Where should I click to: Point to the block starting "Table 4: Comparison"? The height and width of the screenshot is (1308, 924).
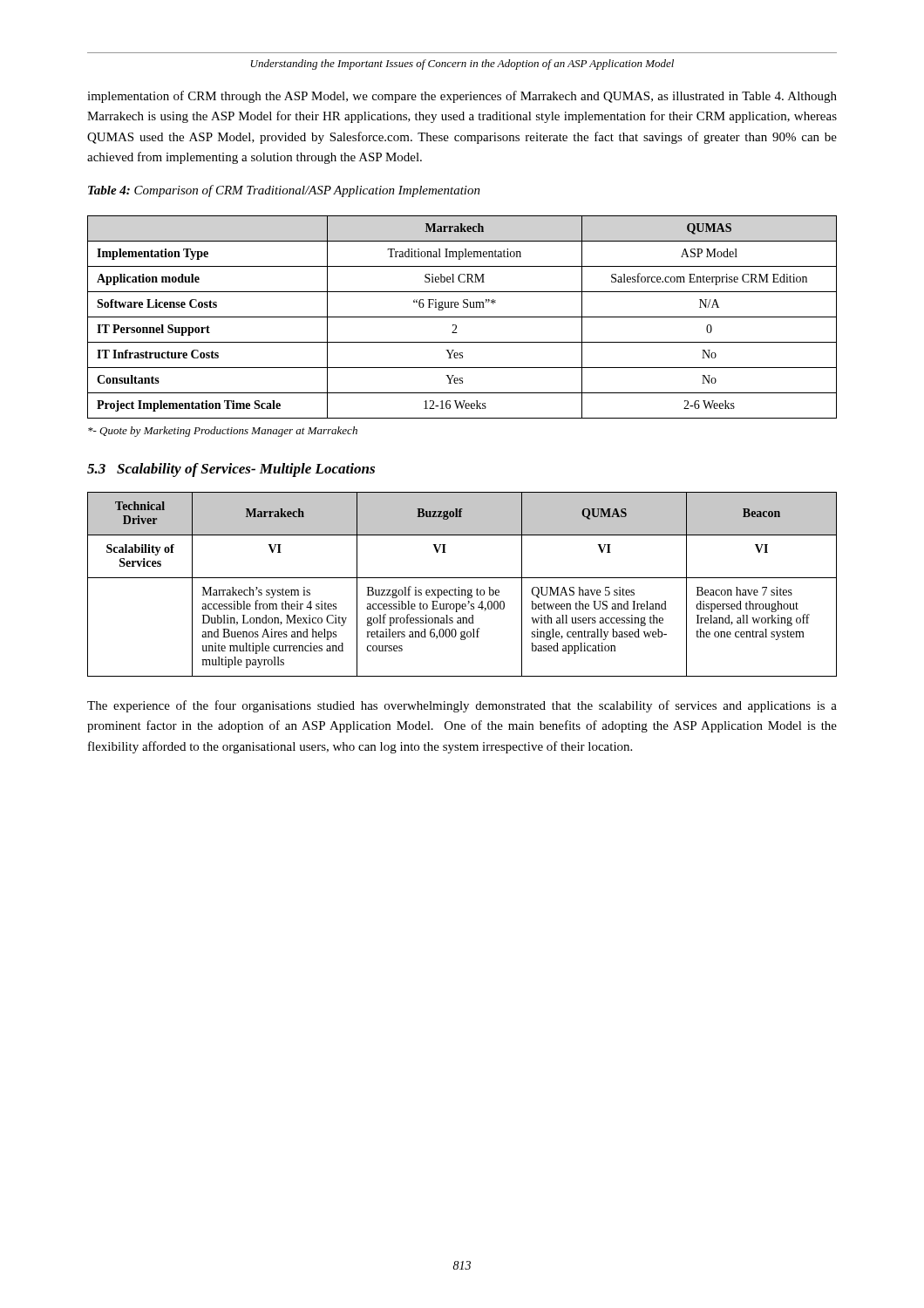click(x=284, y=190)
